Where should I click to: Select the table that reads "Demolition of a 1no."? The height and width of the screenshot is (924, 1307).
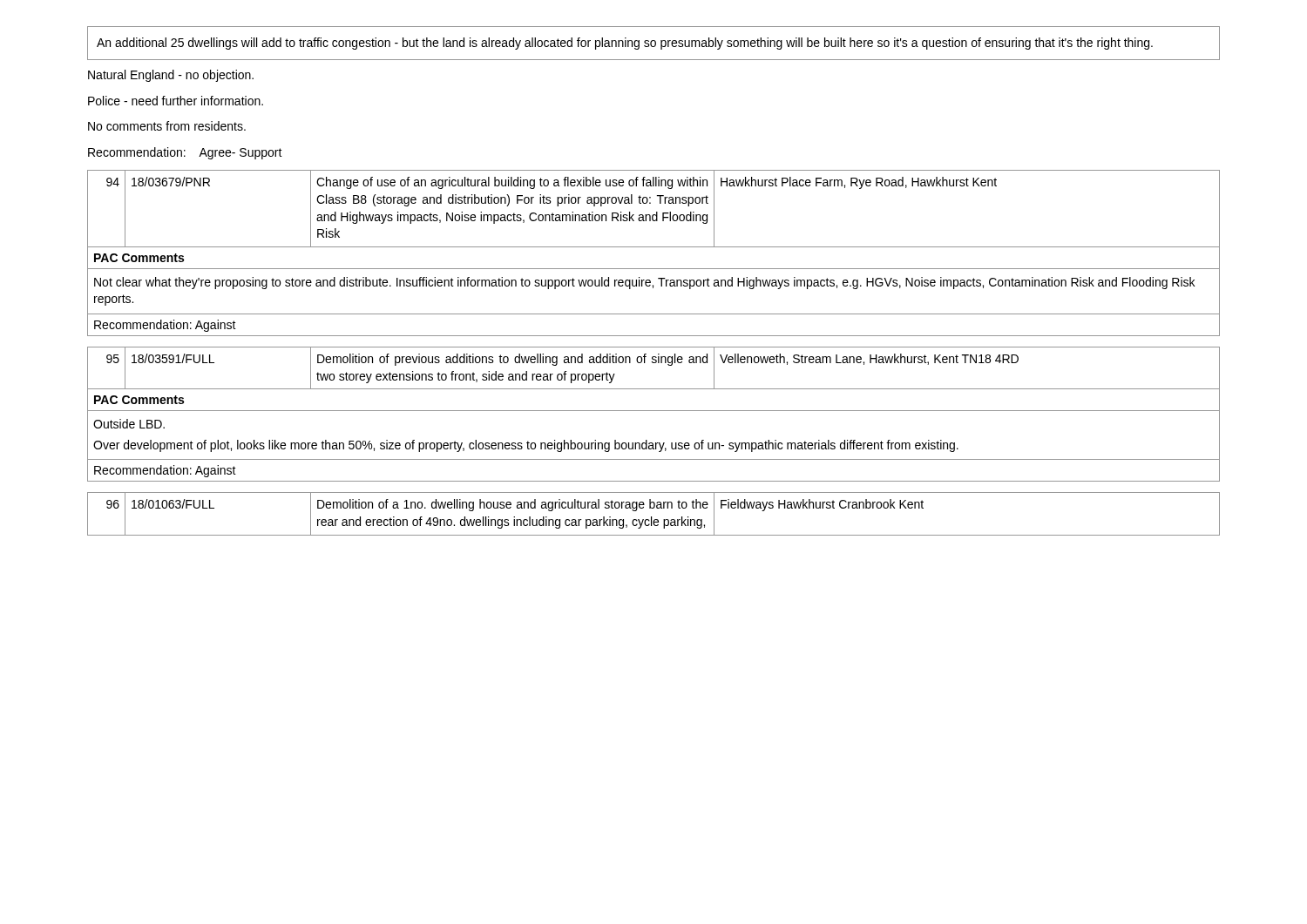pos(654,514)
